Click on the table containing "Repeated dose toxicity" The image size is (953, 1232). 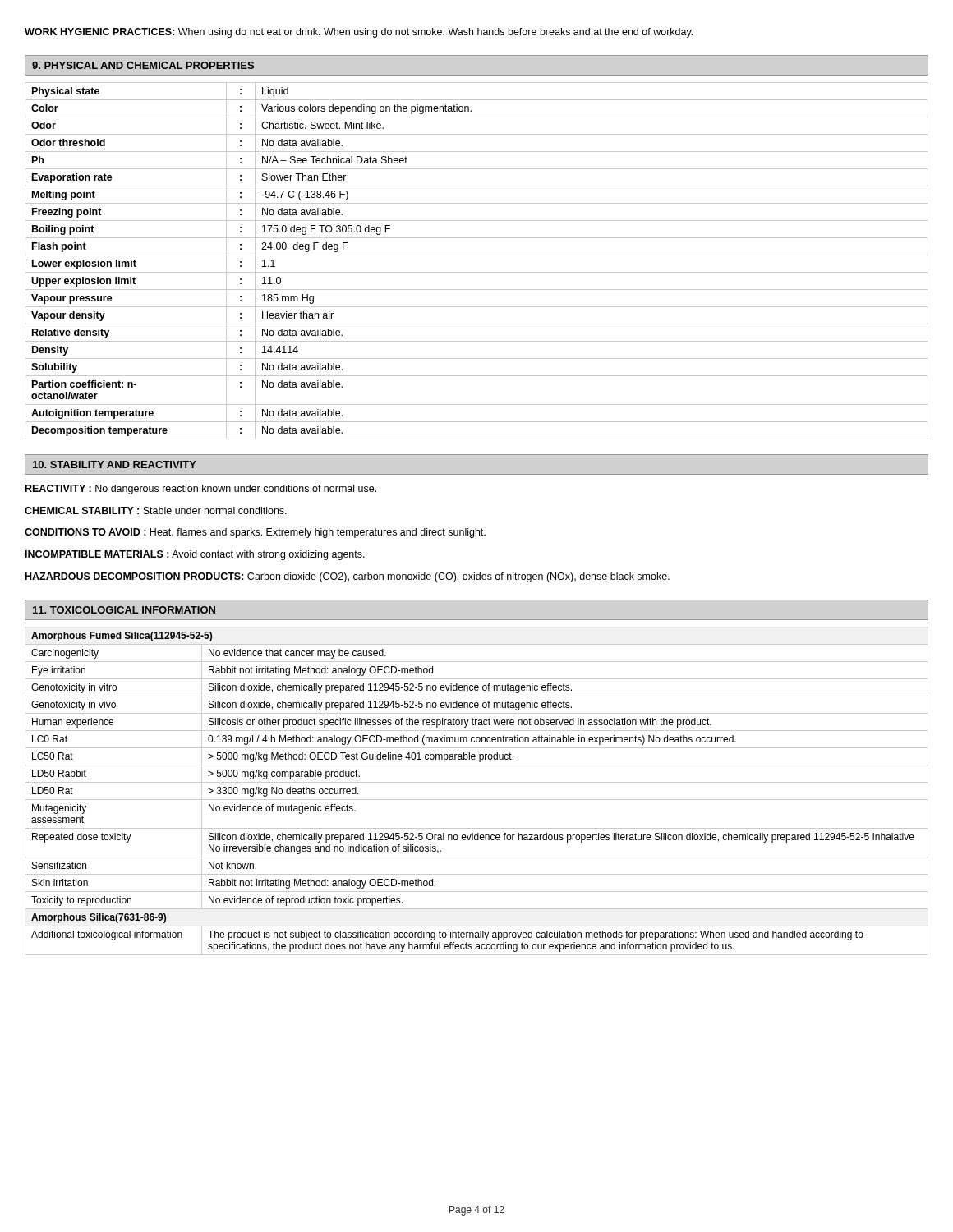[476, 791]
